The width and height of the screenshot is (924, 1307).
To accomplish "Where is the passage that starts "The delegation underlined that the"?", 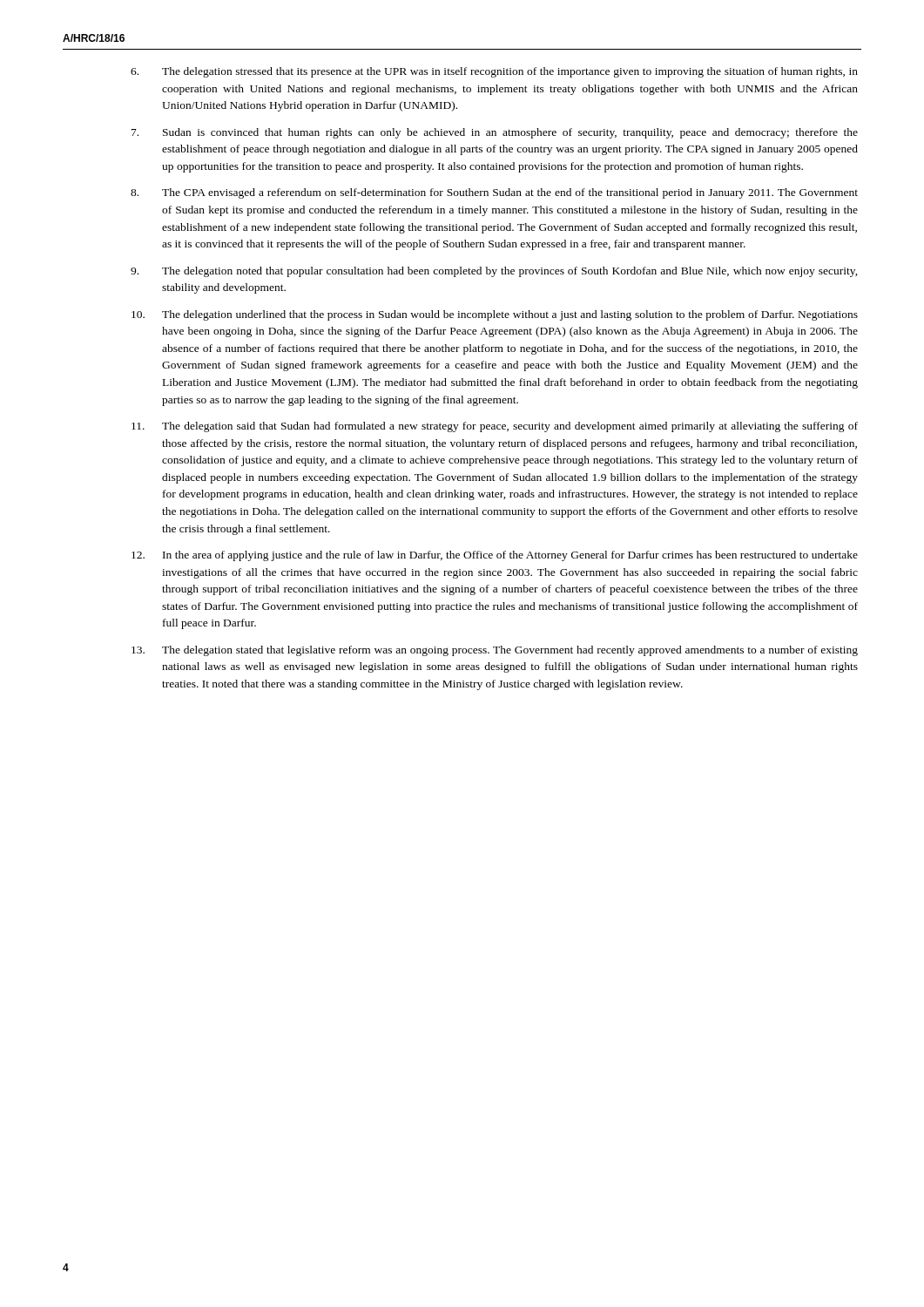I will pyautogui.click(x=494, y=357).
